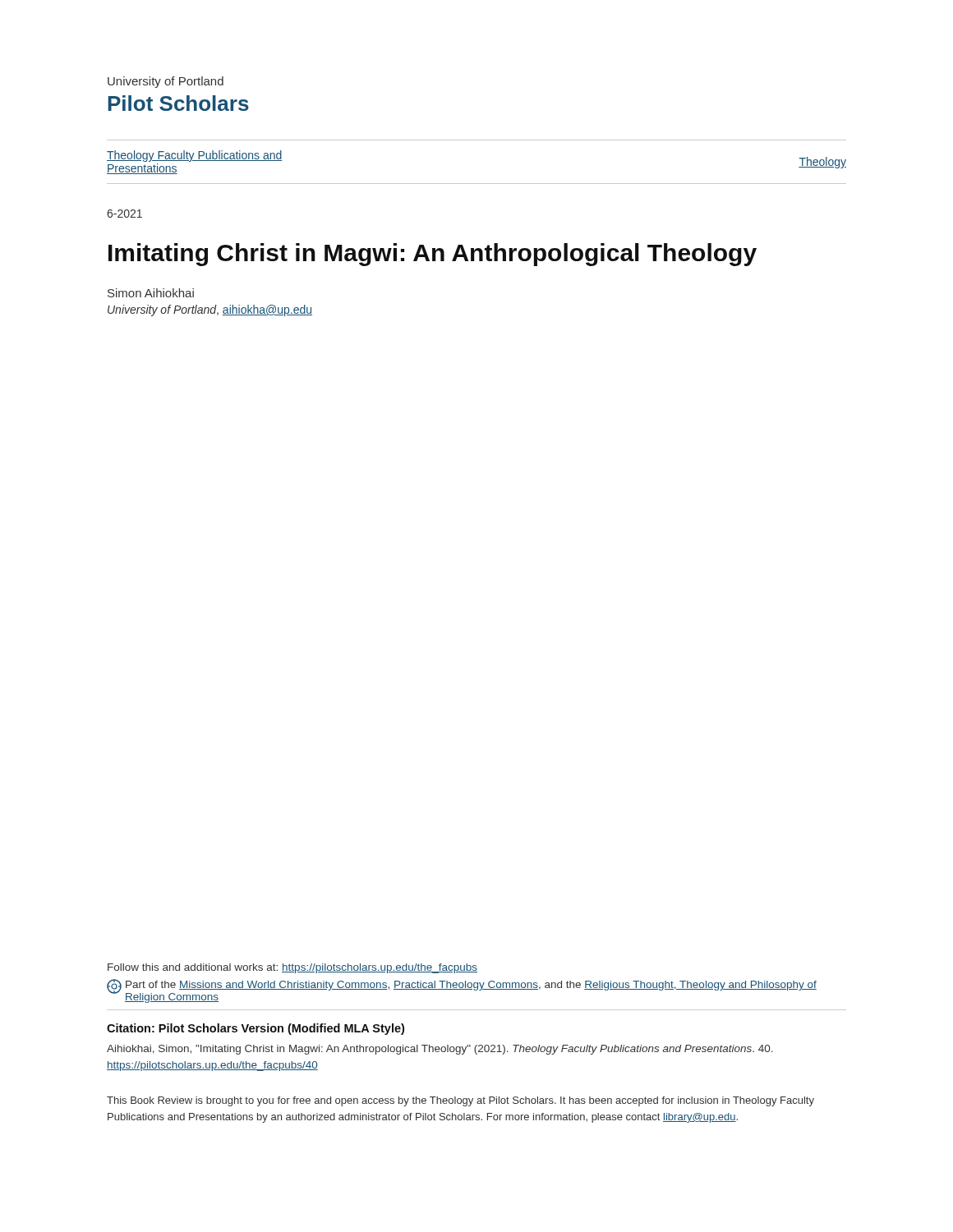Image resolution: width=953 pixels, height=1232 pixels.
Task: Select the text containing "University of Portland, aihiokha@up.edu"
Action: pyautogui.click(x=210, y=310)
